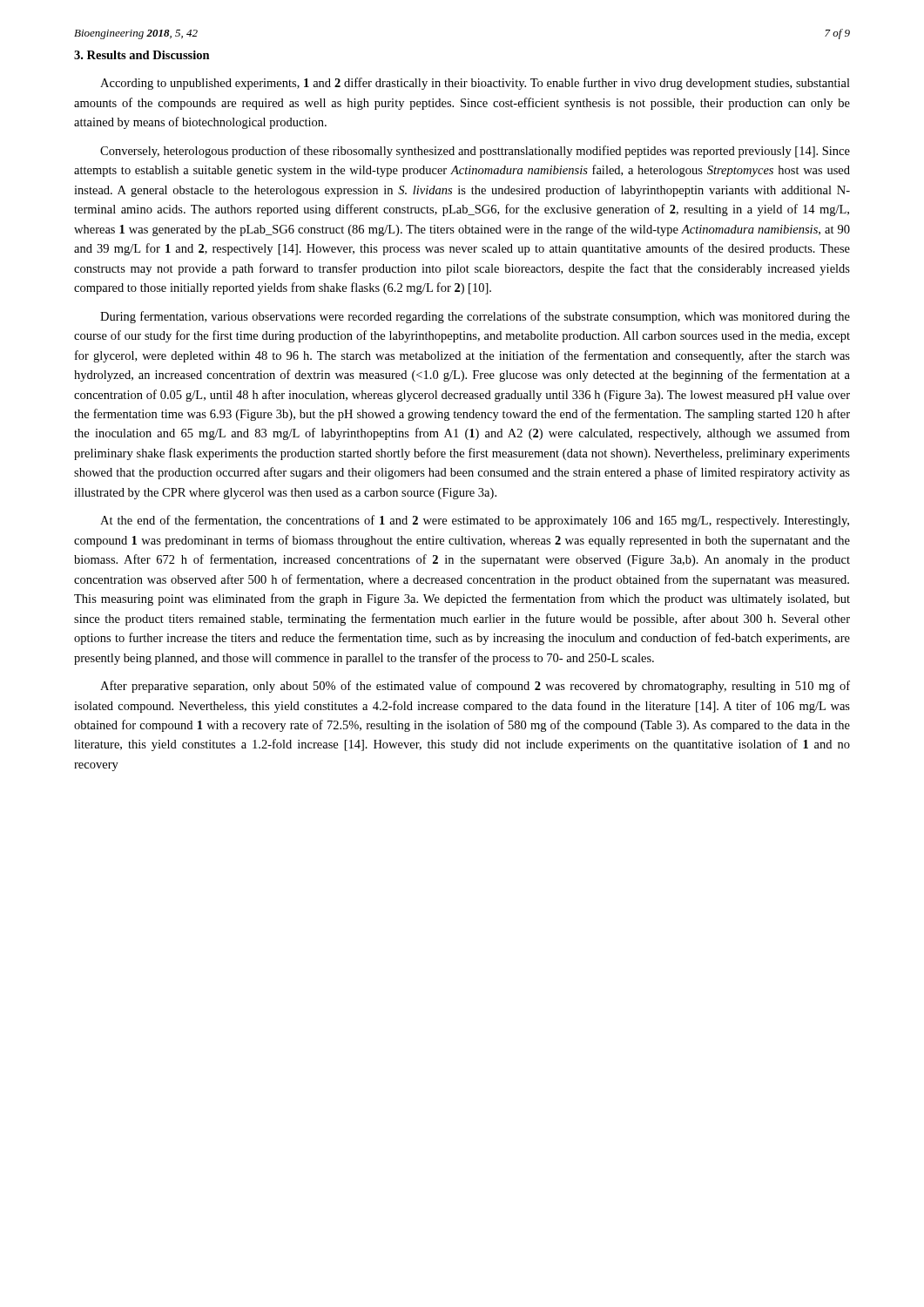
Task: Find "3. Results and Discussion" on this page
Action: (x=142, y=55)
